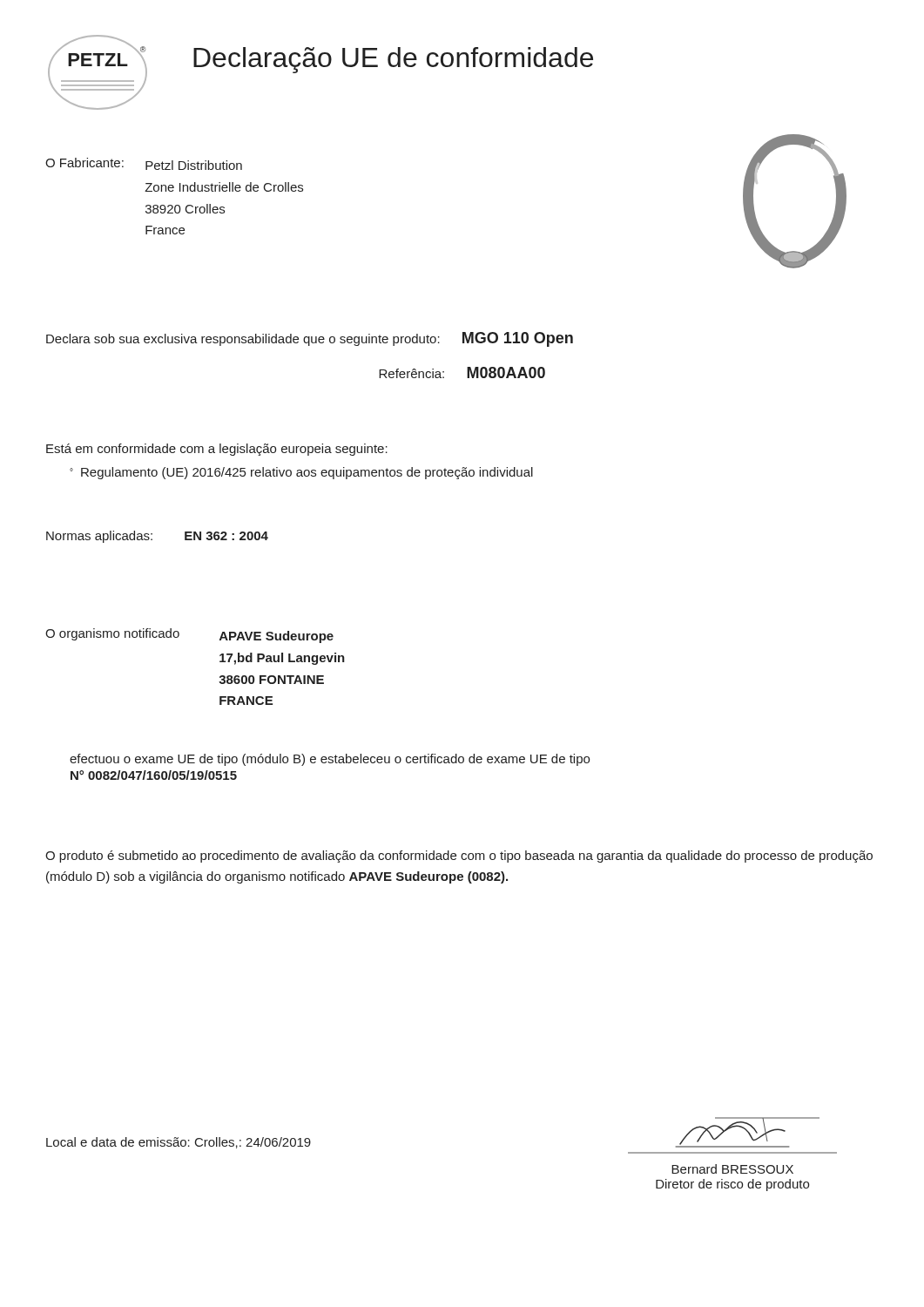Navigate to the text block starting "Declaração UE de conformidade"
924x1307 pixels.
(x=393, y=58)
